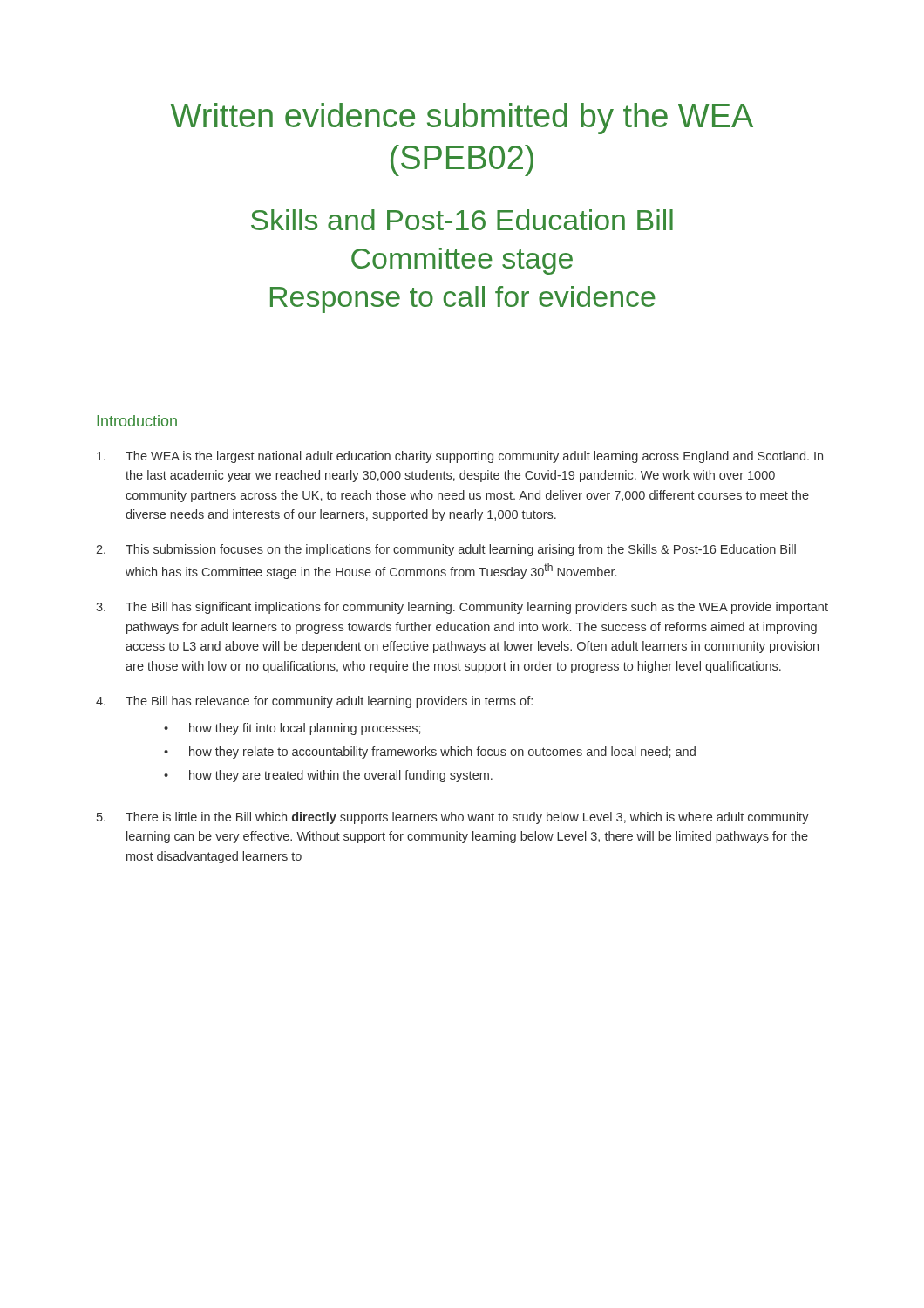This screenshot has width=924, height=1308.
Task: Point to the region starting "• how they fit into local planning"
Action: [x=293, y=728]
